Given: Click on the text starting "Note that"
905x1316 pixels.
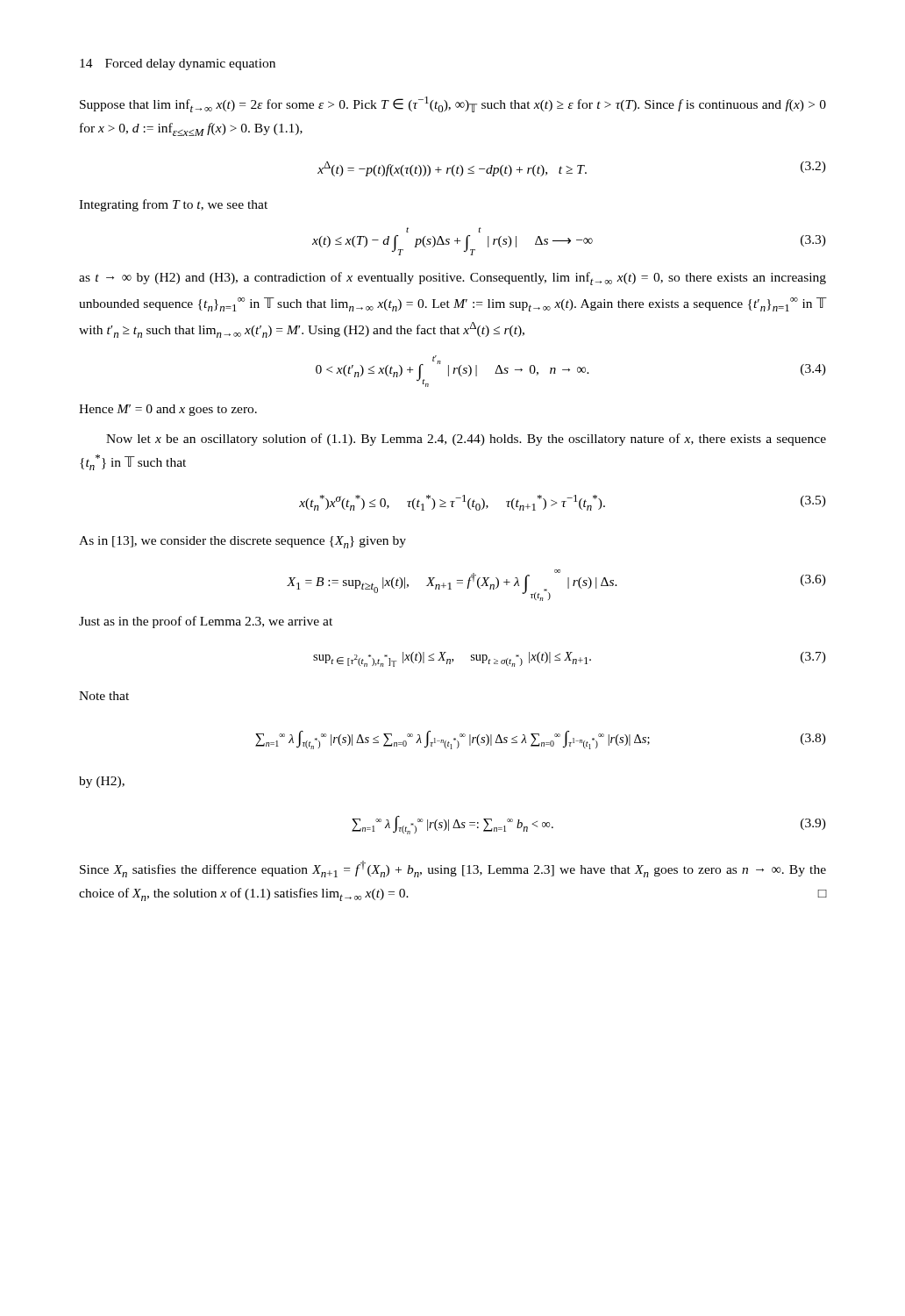Looking at the screenshot, I should click(x=104, y=695).
